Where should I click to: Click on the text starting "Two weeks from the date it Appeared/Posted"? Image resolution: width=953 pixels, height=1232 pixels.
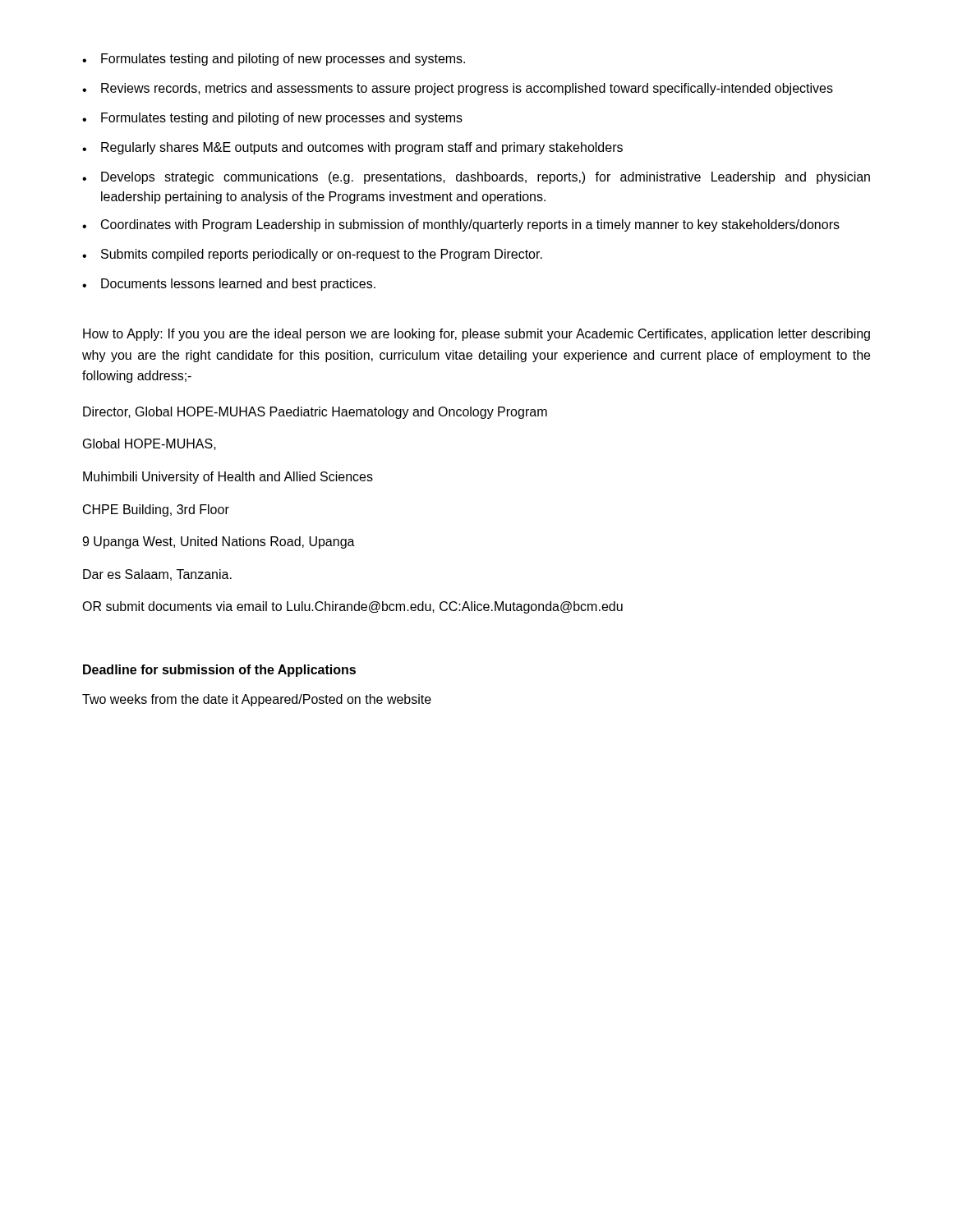(257, 699)
